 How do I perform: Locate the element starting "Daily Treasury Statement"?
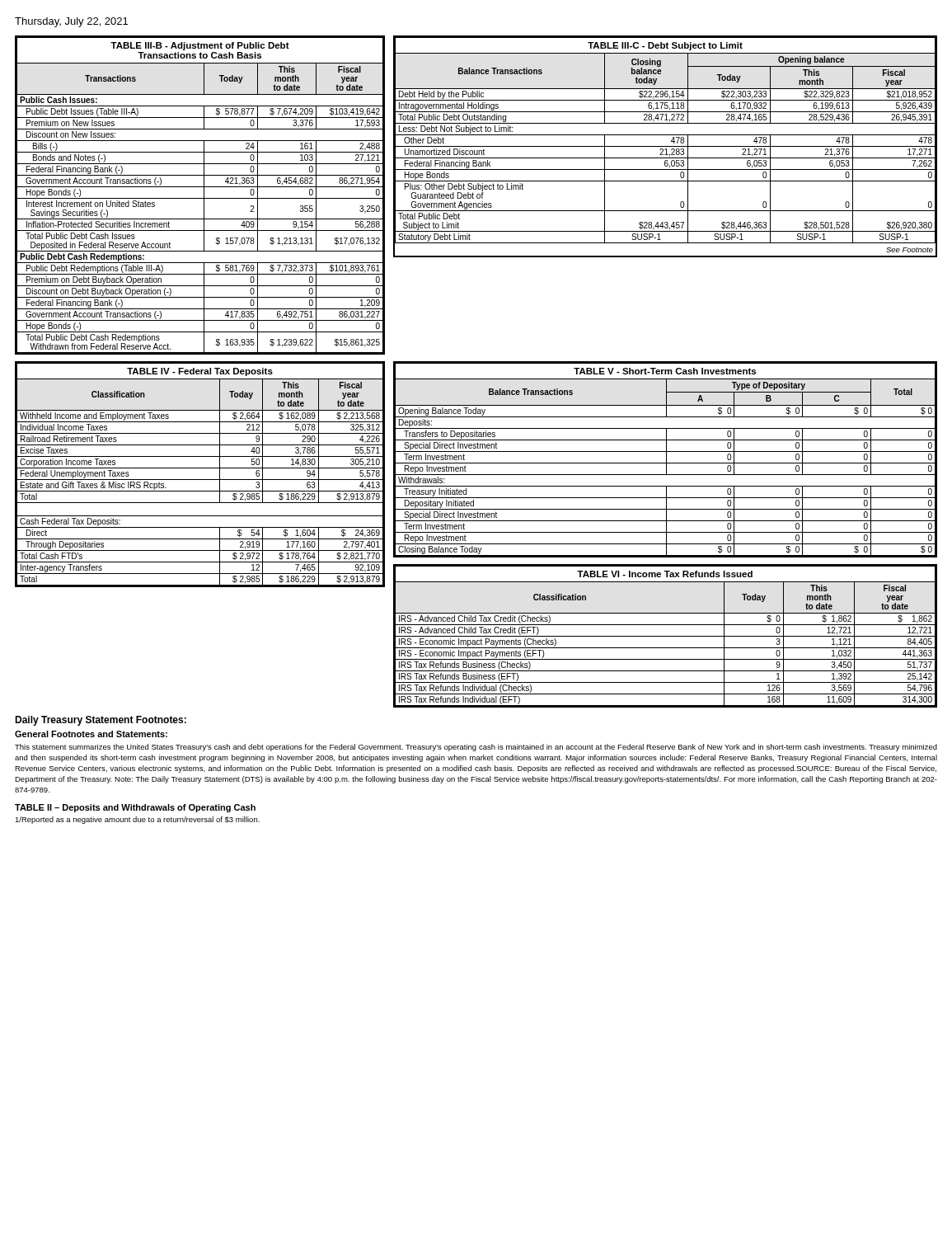click(101, 720)
